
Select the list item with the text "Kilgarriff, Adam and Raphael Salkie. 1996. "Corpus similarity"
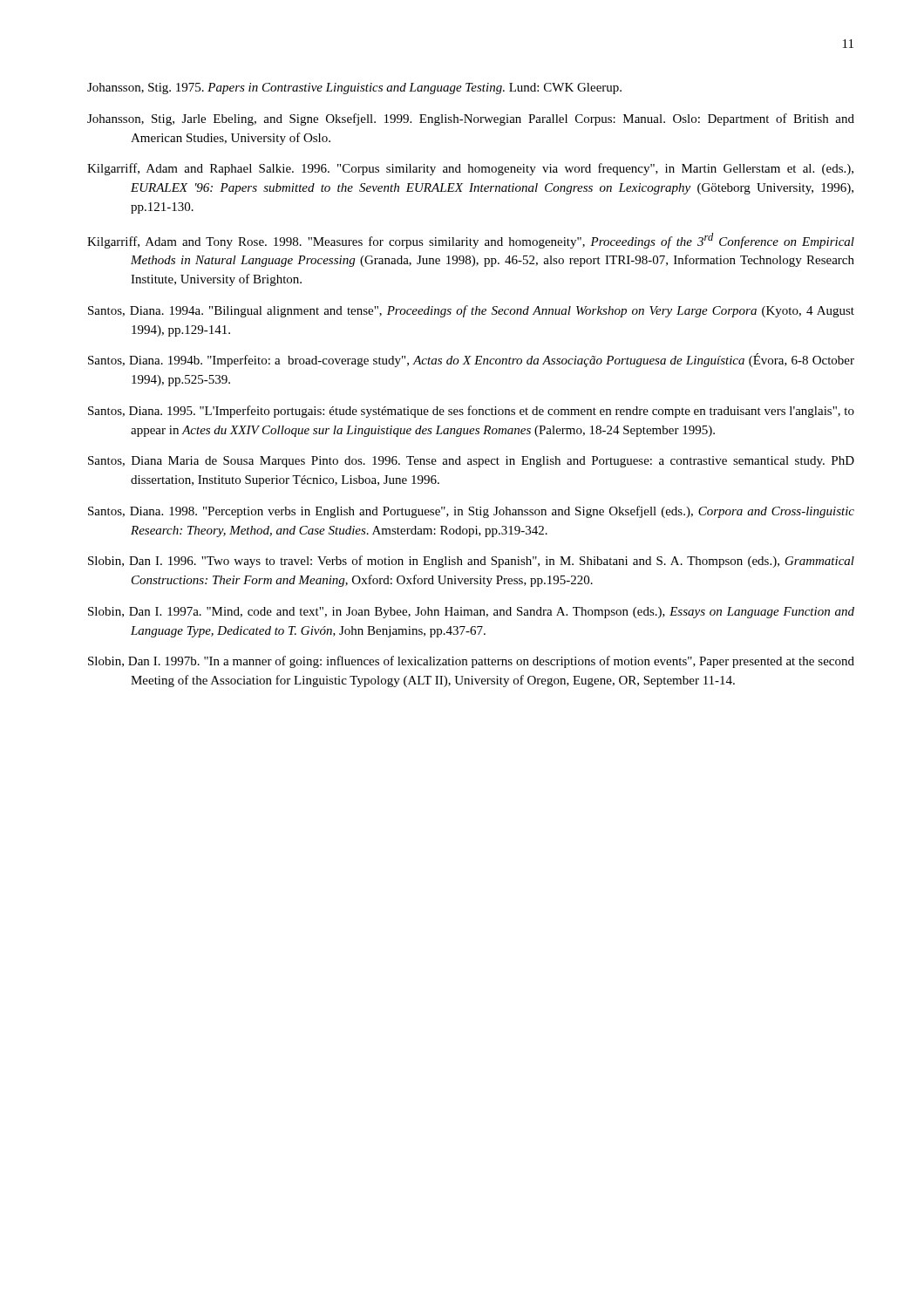click(471, 188)
